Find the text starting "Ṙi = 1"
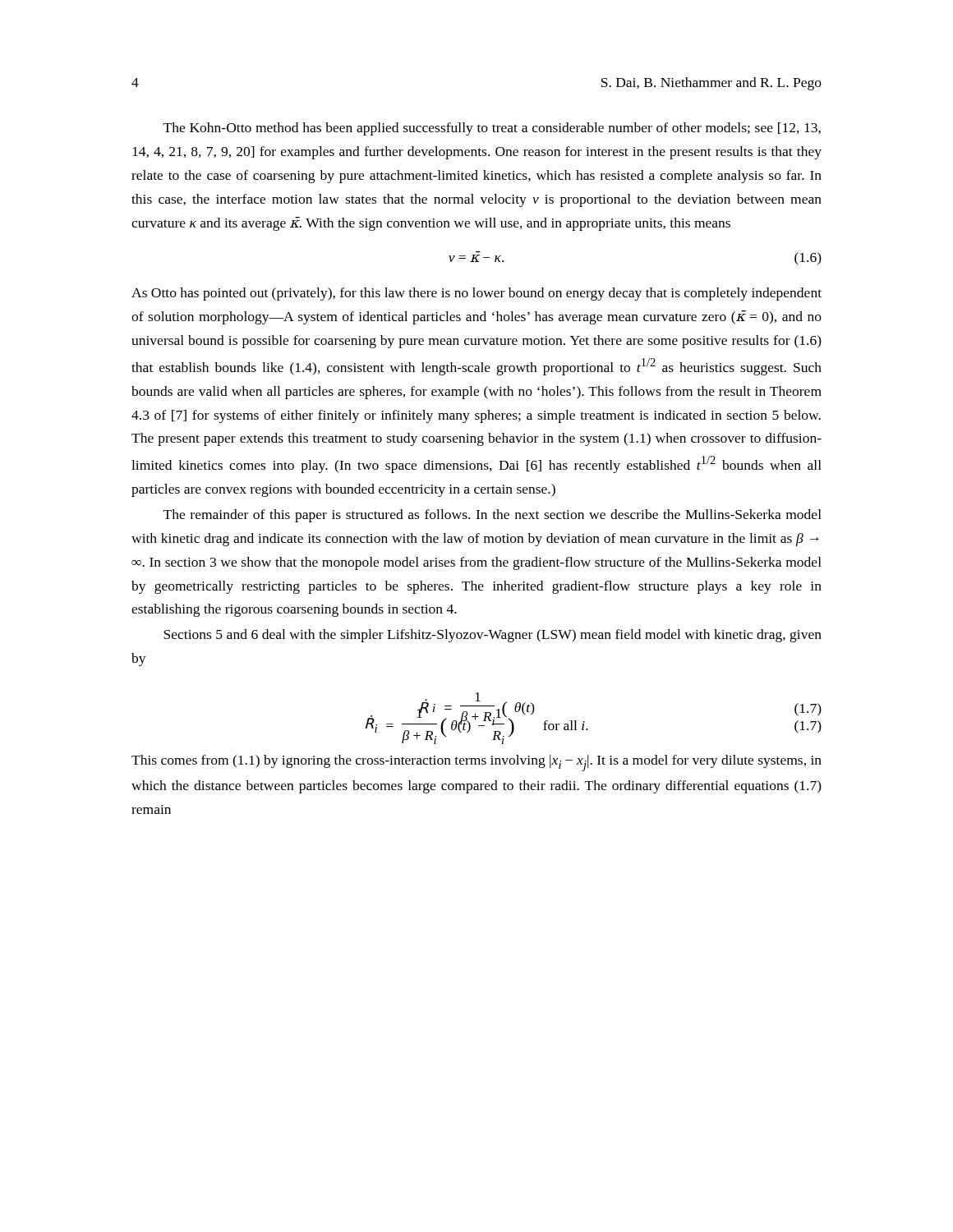The image size is (953, 1232). (x=476, y=708)
